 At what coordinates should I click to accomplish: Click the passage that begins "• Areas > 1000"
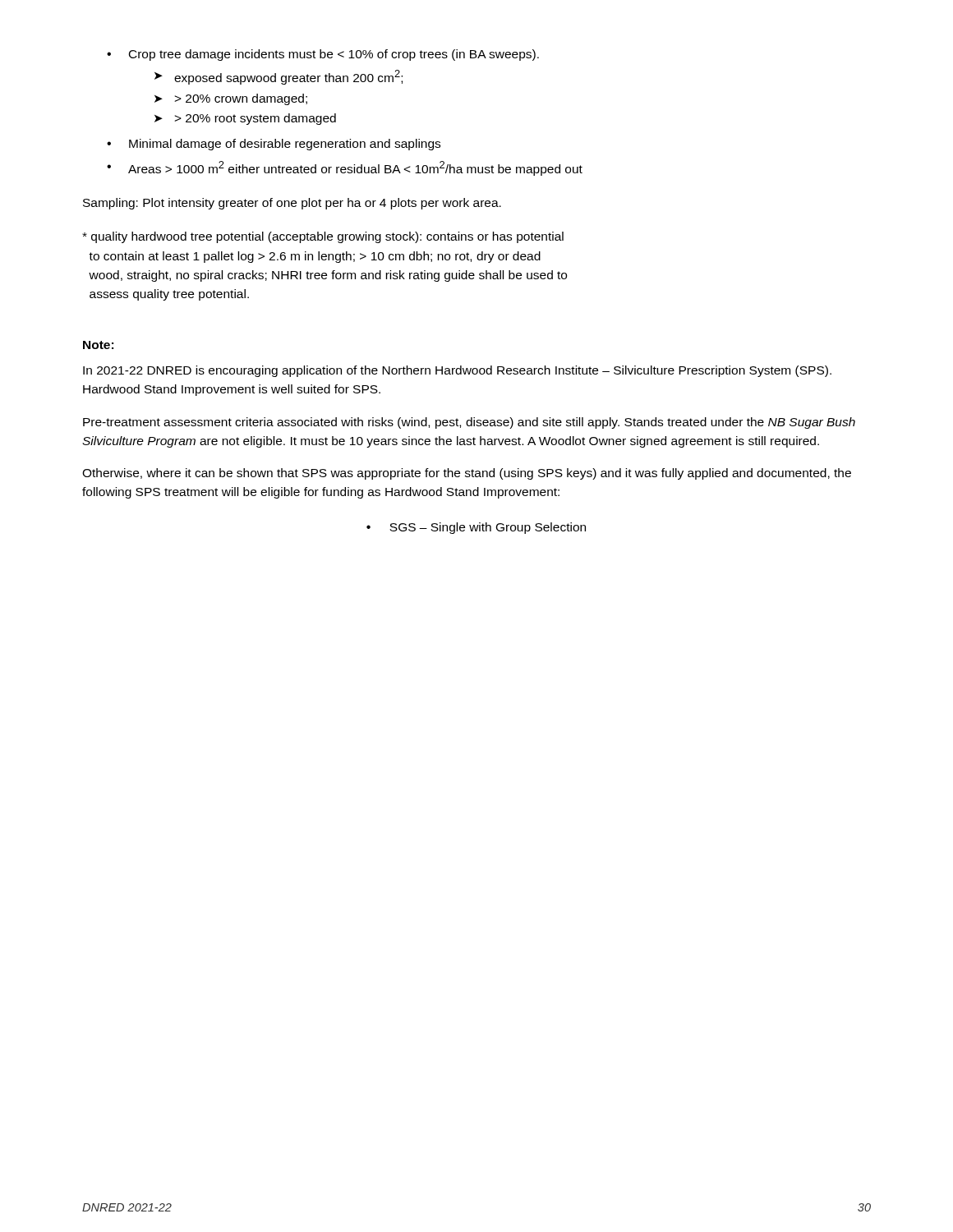pyautogui.click(x=345, y=168)
